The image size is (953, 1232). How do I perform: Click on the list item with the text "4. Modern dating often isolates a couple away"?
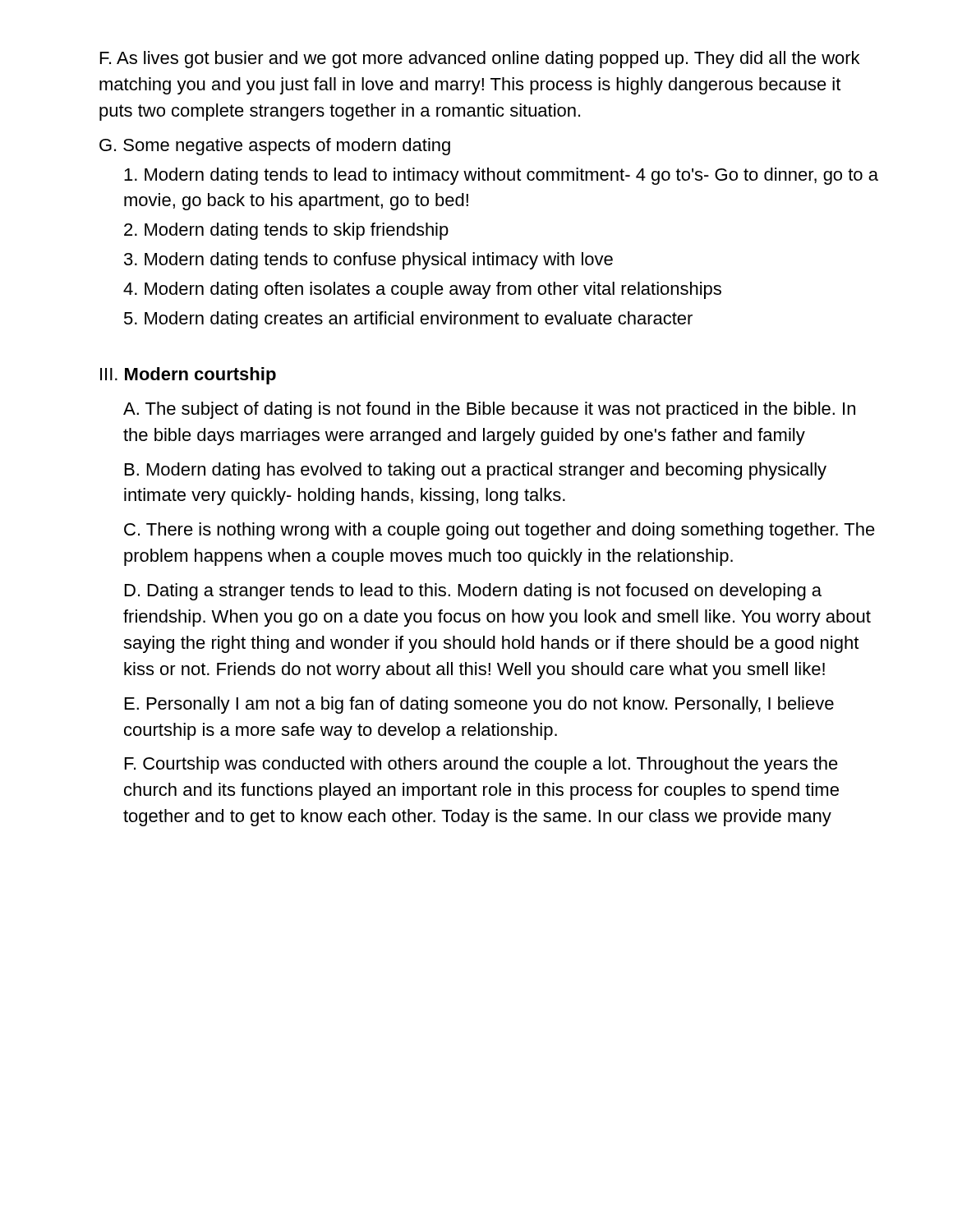pos(423,289)
